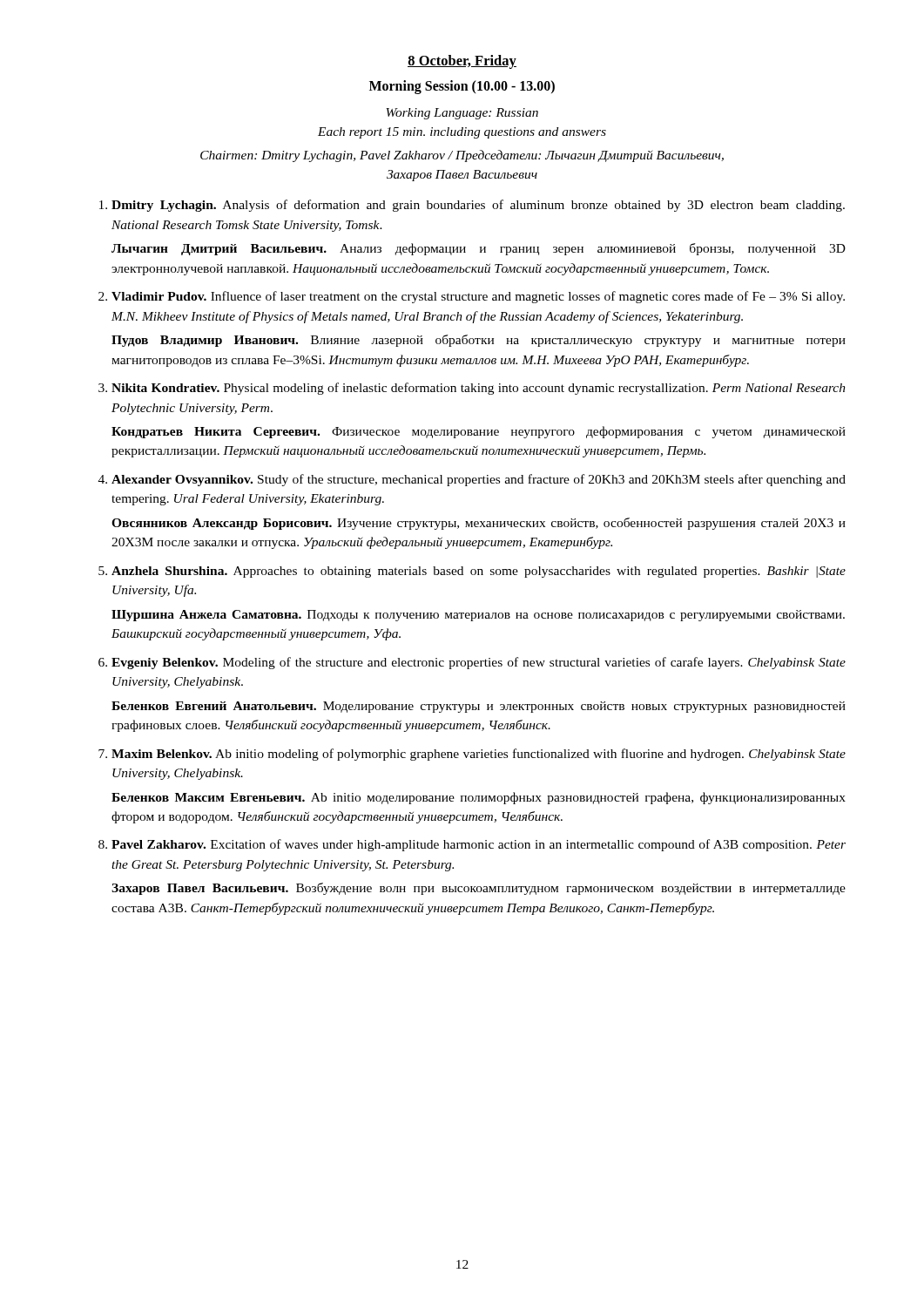Image resolution: width=924 pixels, height=1307 pixels.
Task: Select the text starting "Maxim Belenkov. Ab initio"
Action: [x=479, y=785]
